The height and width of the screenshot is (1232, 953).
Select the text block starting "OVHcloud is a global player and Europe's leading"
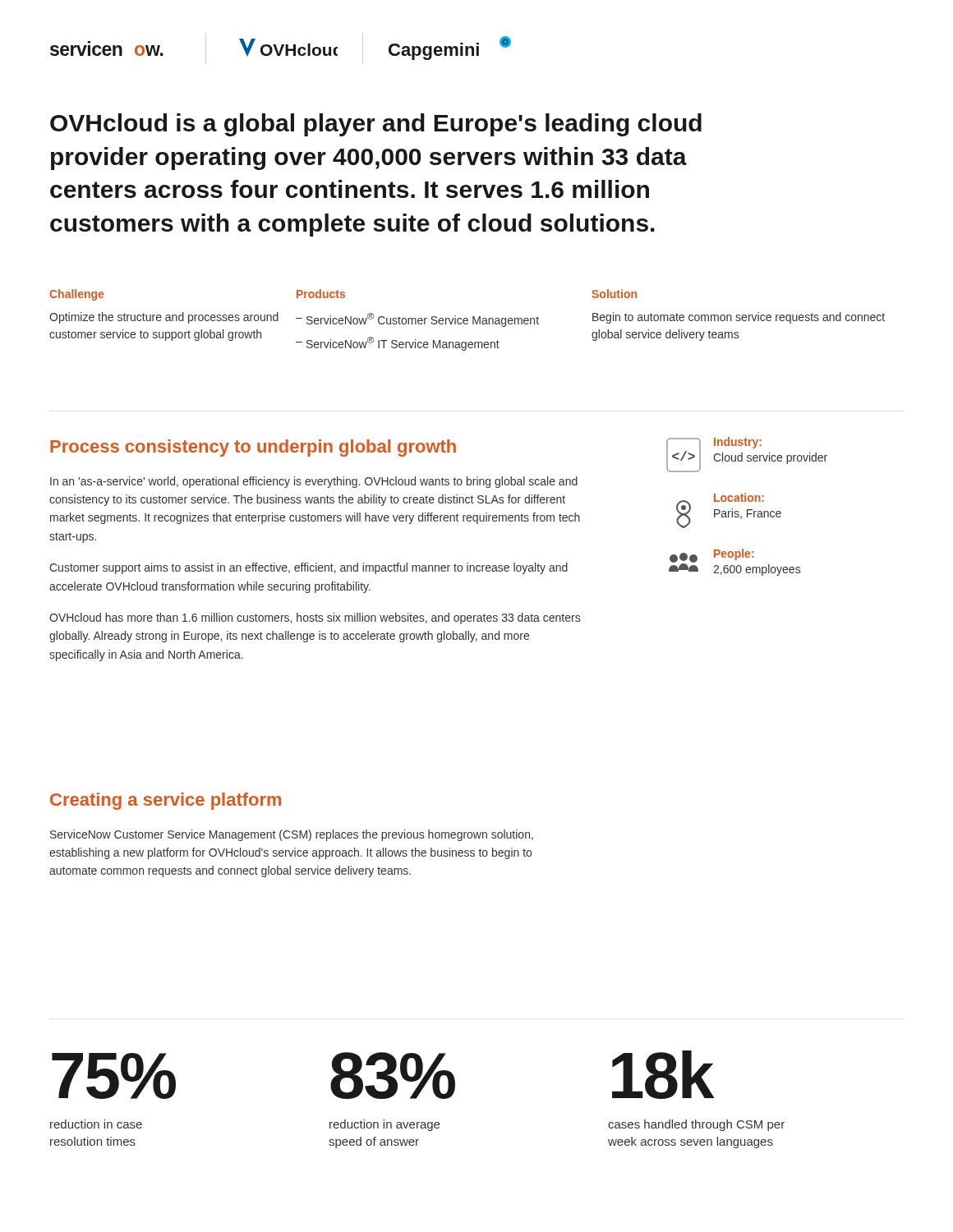[376, 173]
